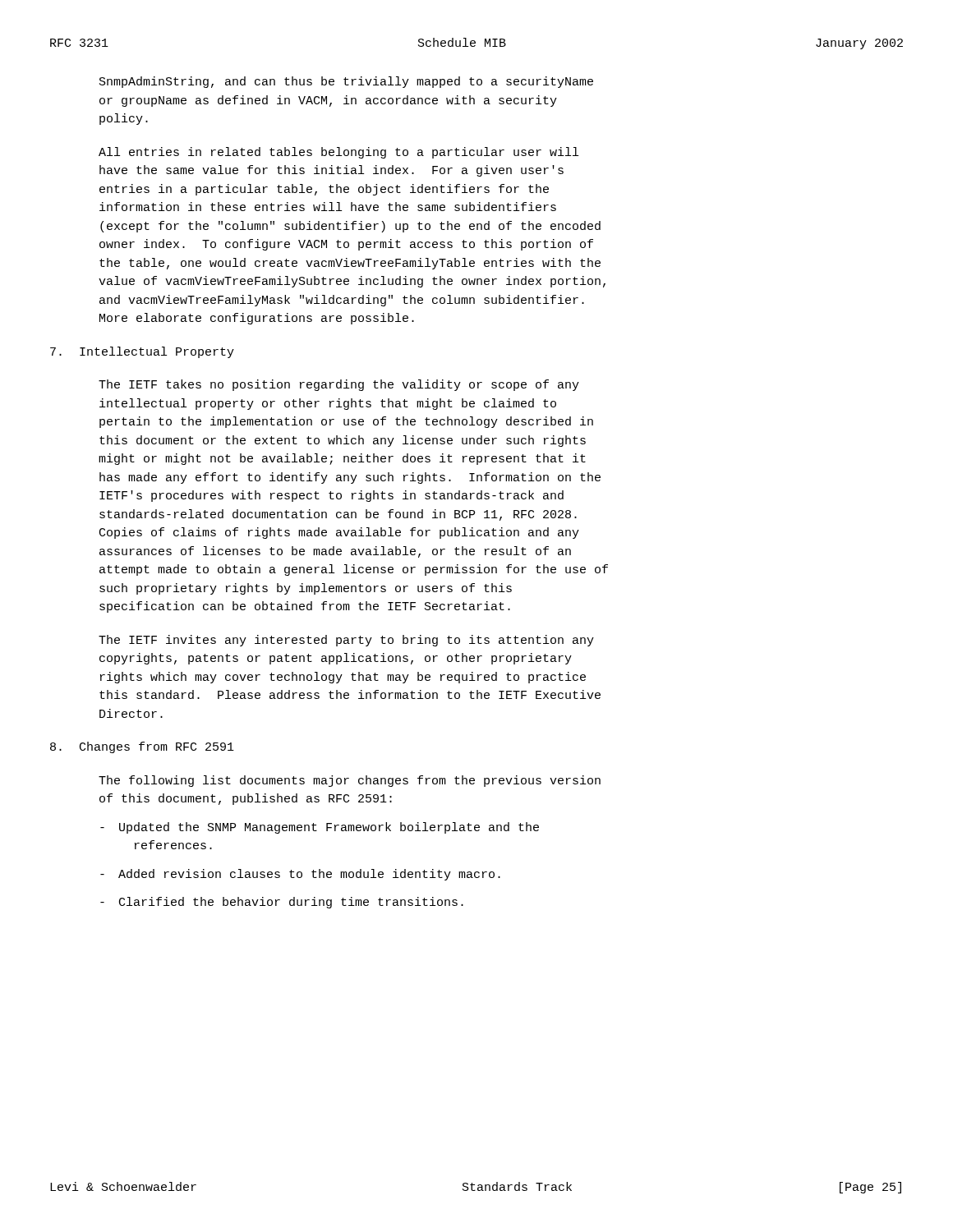Click on the text block containing "The IETF takes no position regarding the"
The height and width of the screenshot is (1232, 953).
pyautogui.click(x=354, y=496)
